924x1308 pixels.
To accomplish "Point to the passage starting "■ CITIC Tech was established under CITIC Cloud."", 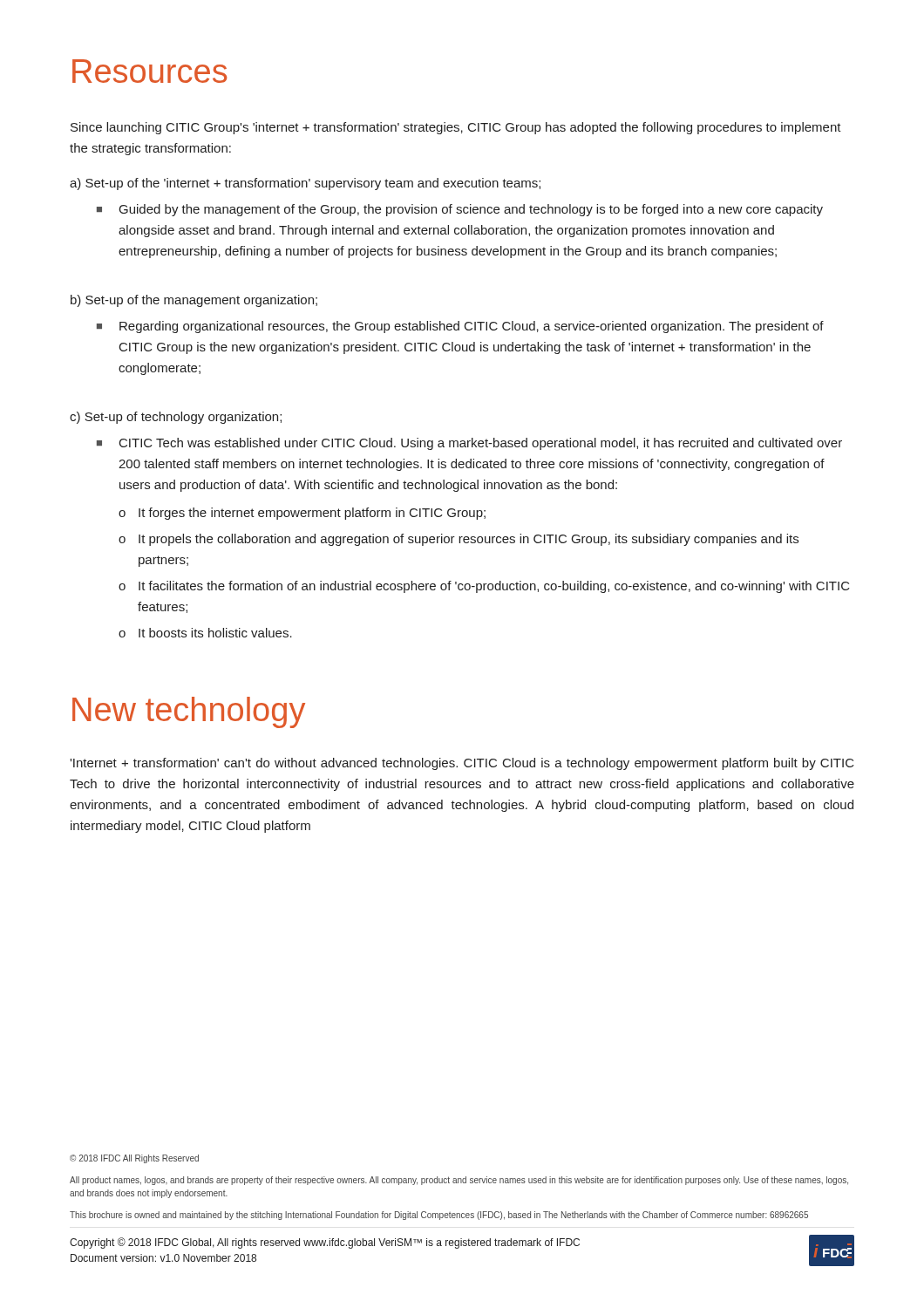I will coord(475,540).
